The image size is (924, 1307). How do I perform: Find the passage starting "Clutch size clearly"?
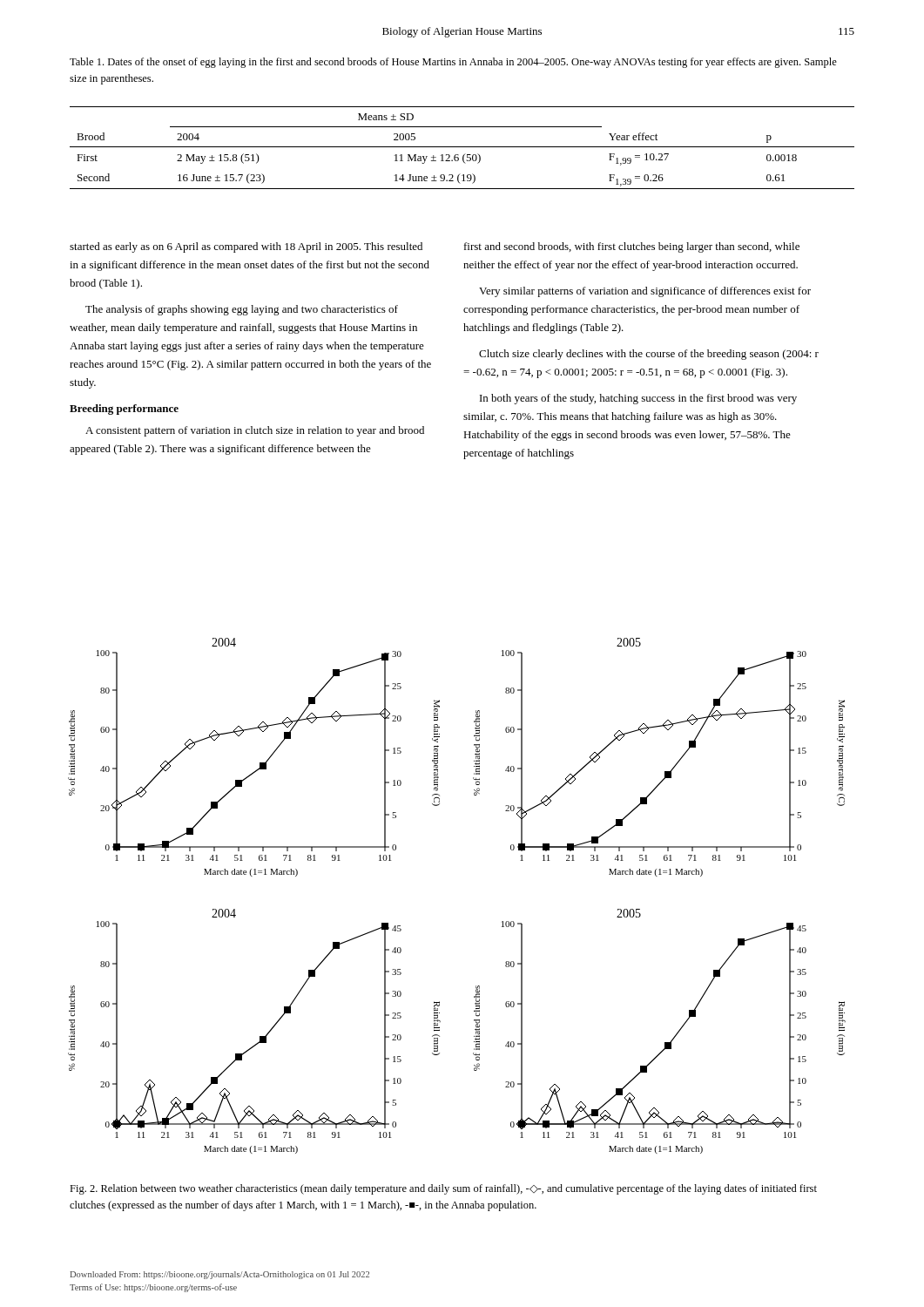641,363
